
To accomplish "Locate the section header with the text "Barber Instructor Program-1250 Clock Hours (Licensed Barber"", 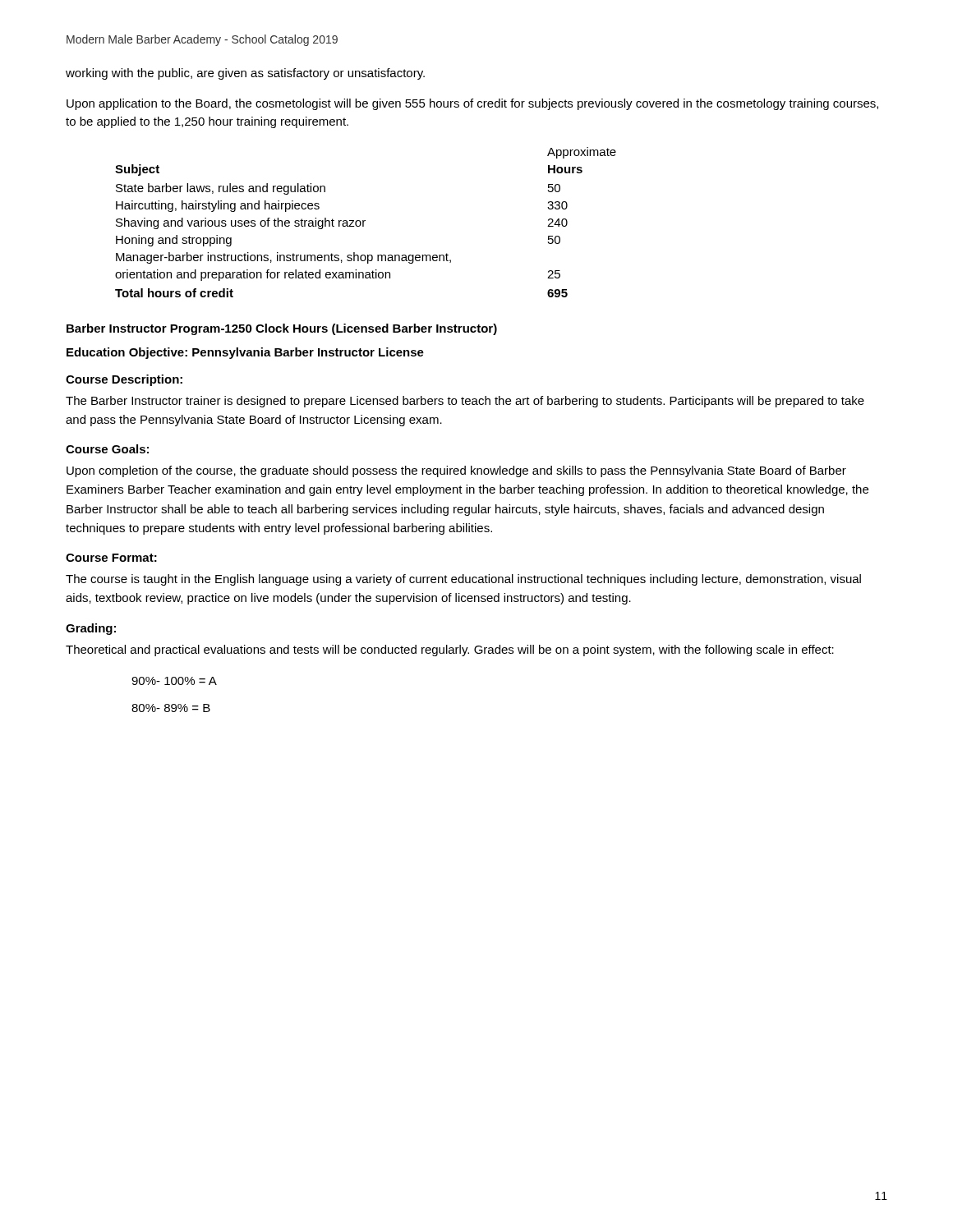I will tap(281, 328).
